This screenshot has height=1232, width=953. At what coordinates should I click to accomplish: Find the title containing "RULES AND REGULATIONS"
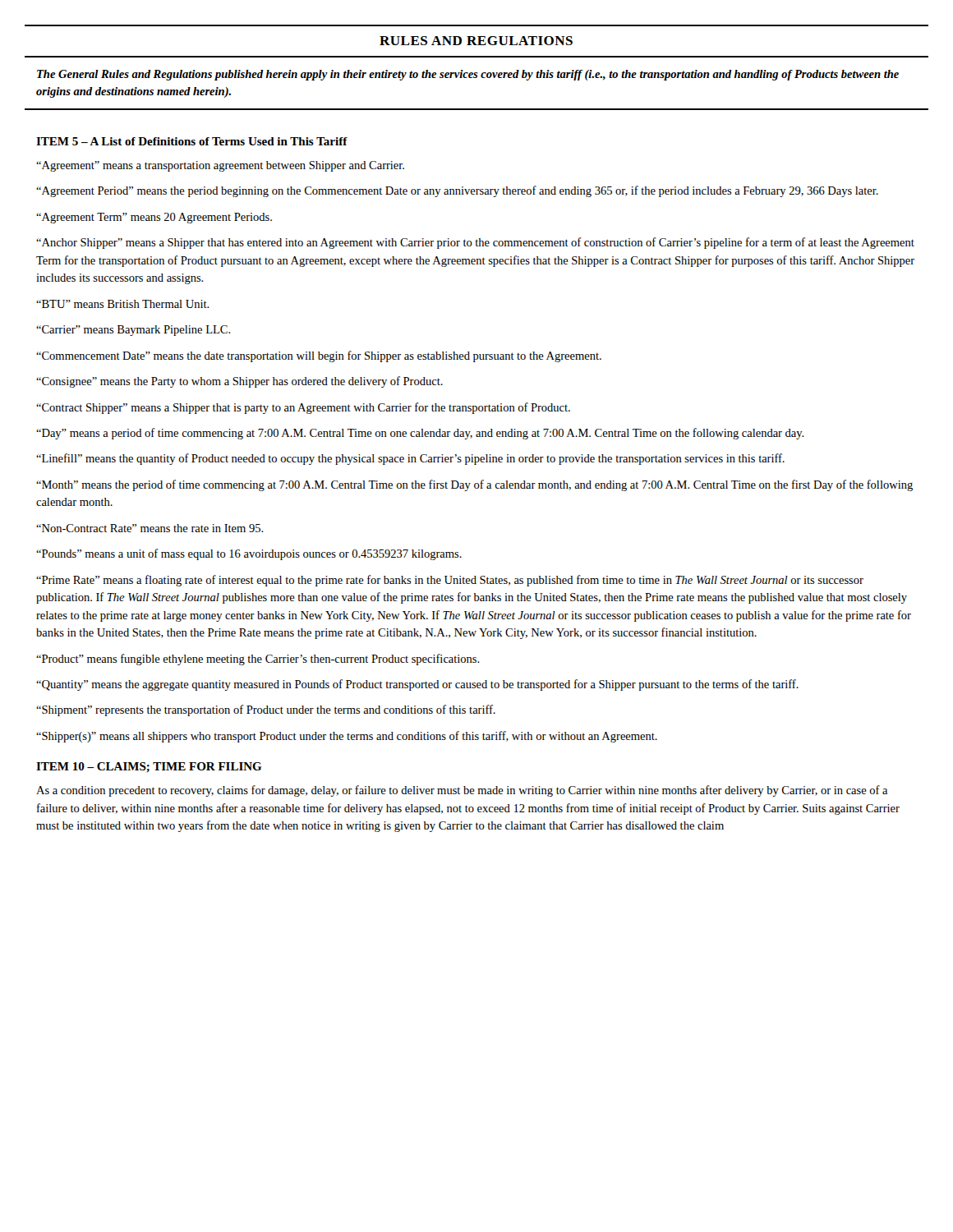pyautogui.click(x=476, y=41)
